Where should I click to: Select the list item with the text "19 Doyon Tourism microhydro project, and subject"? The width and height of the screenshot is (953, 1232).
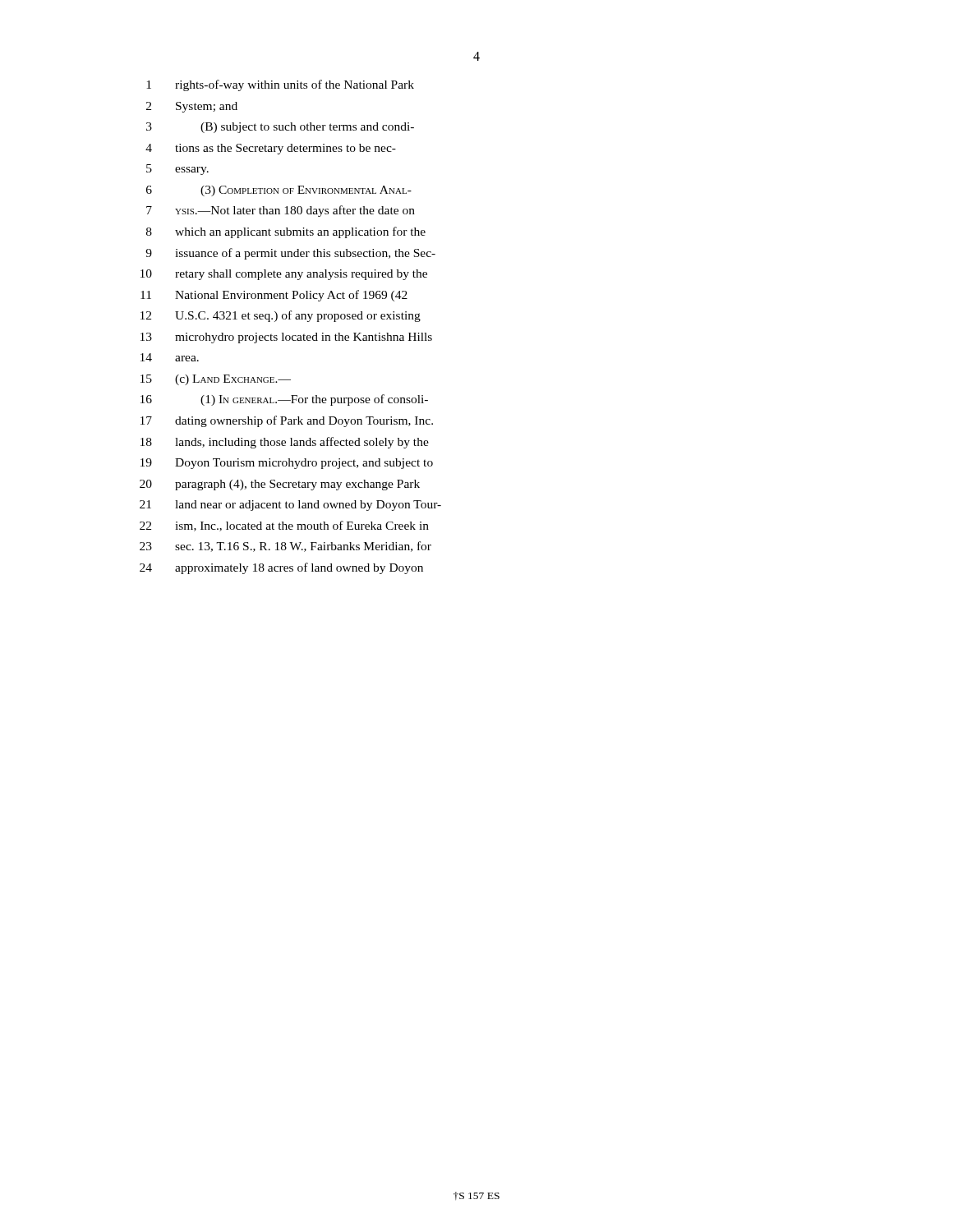pyautogui.click(x=287, y=464)
